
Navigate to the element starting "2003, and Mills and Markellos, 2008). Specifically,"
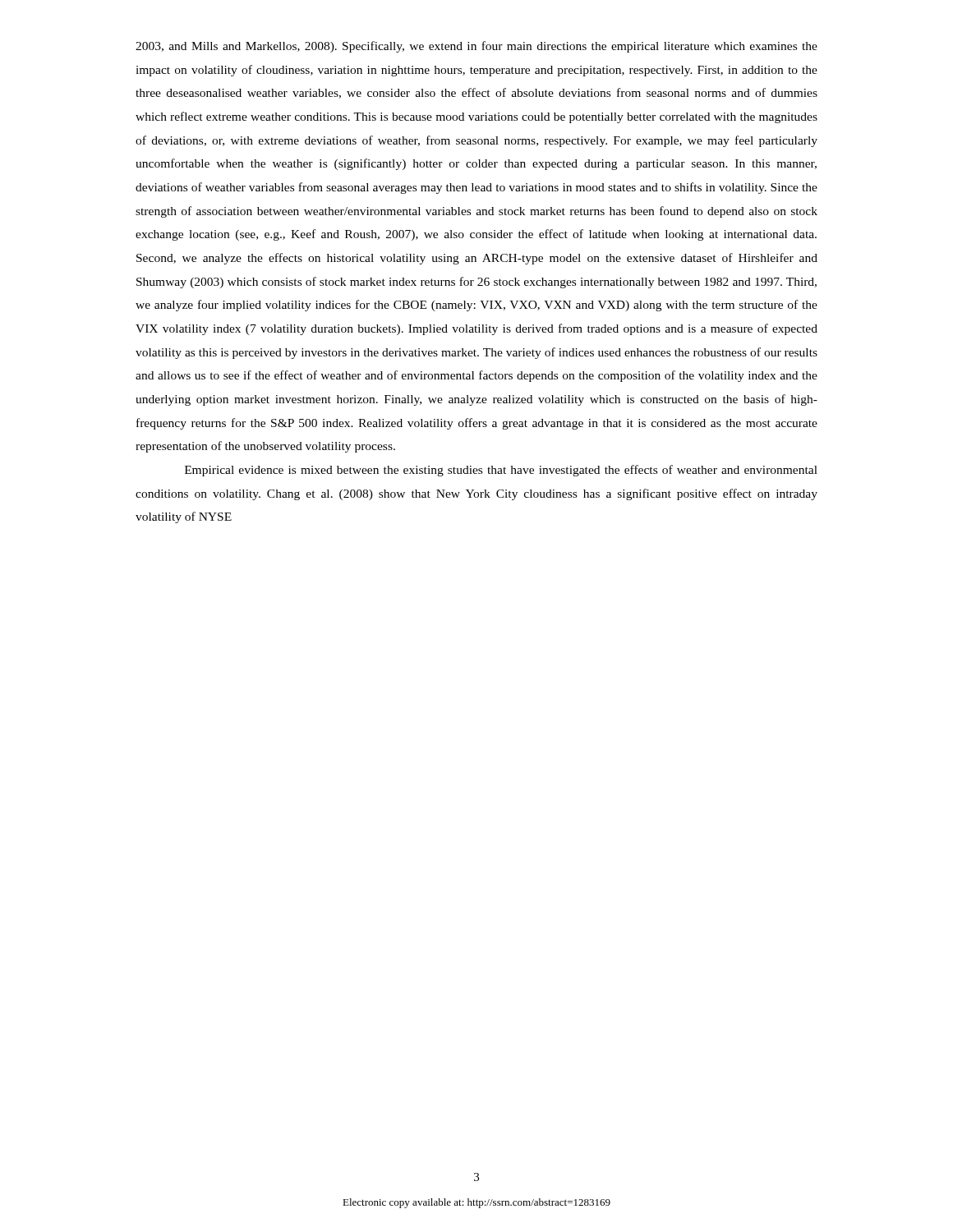[476, 246]
